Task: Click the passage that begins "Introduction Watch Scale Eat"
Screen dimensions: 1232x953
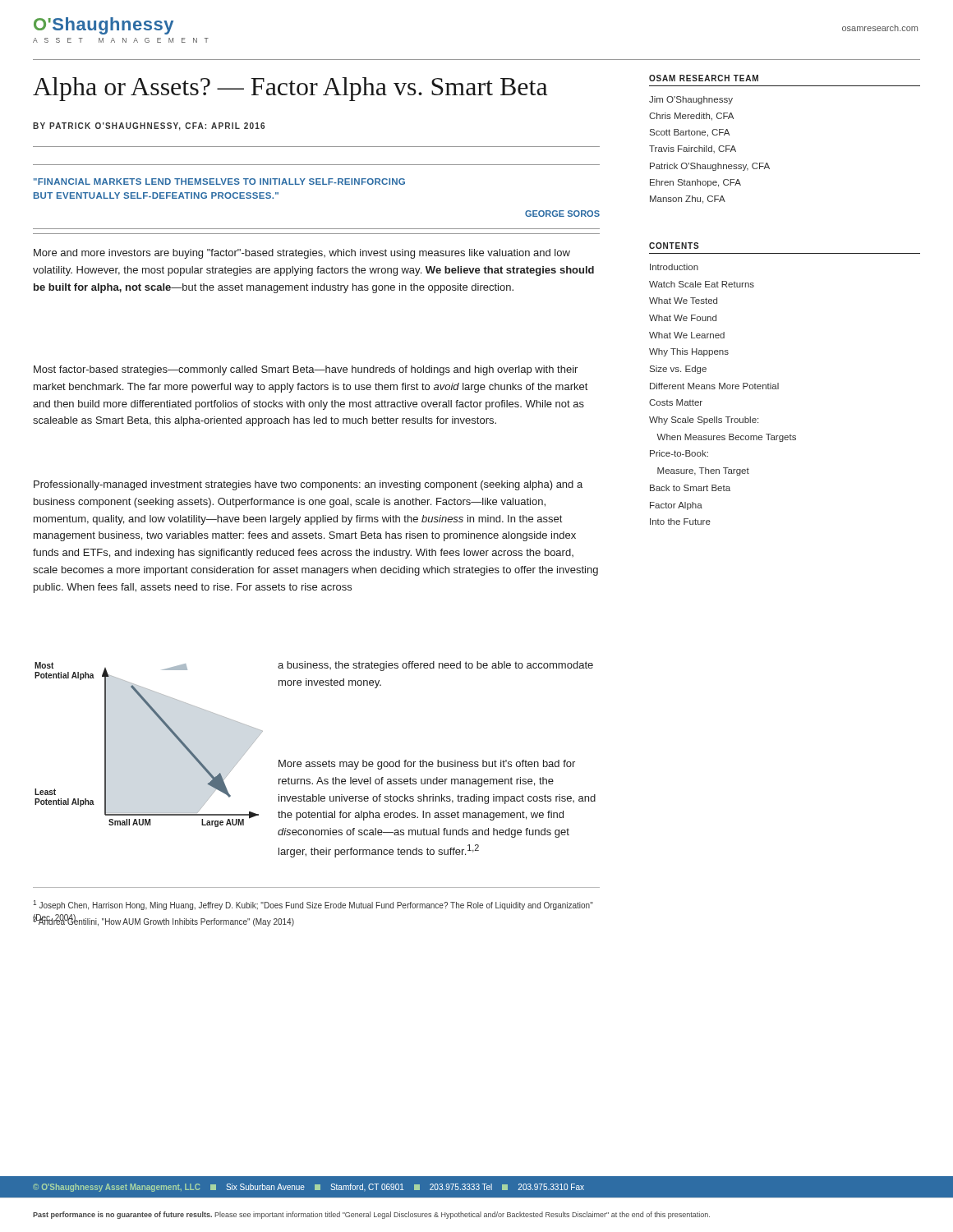Action: [785, 395]
